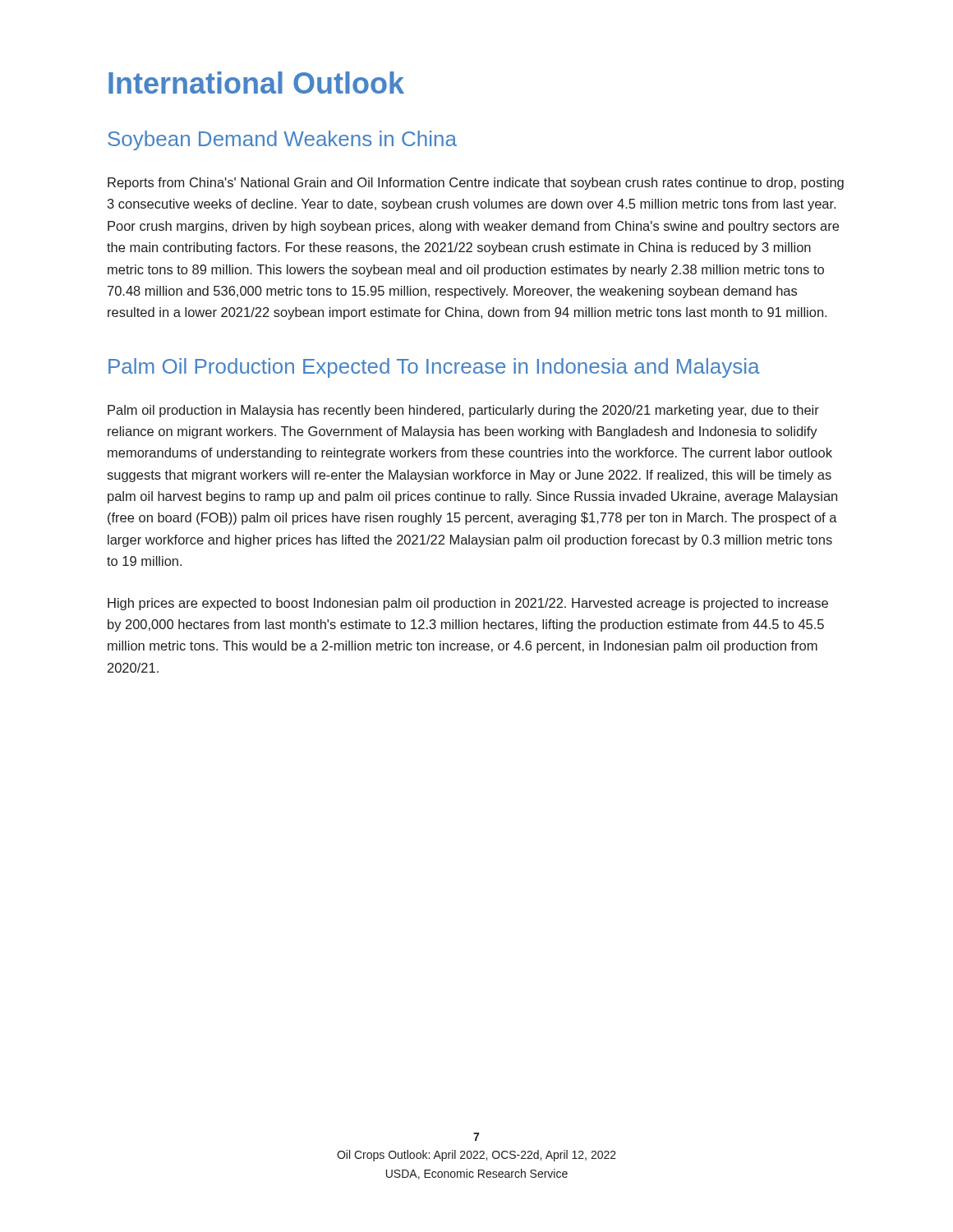
Task: Point to the block beginning "Palm oil production in Malaysia has recently"
Action: pos(472,485)
